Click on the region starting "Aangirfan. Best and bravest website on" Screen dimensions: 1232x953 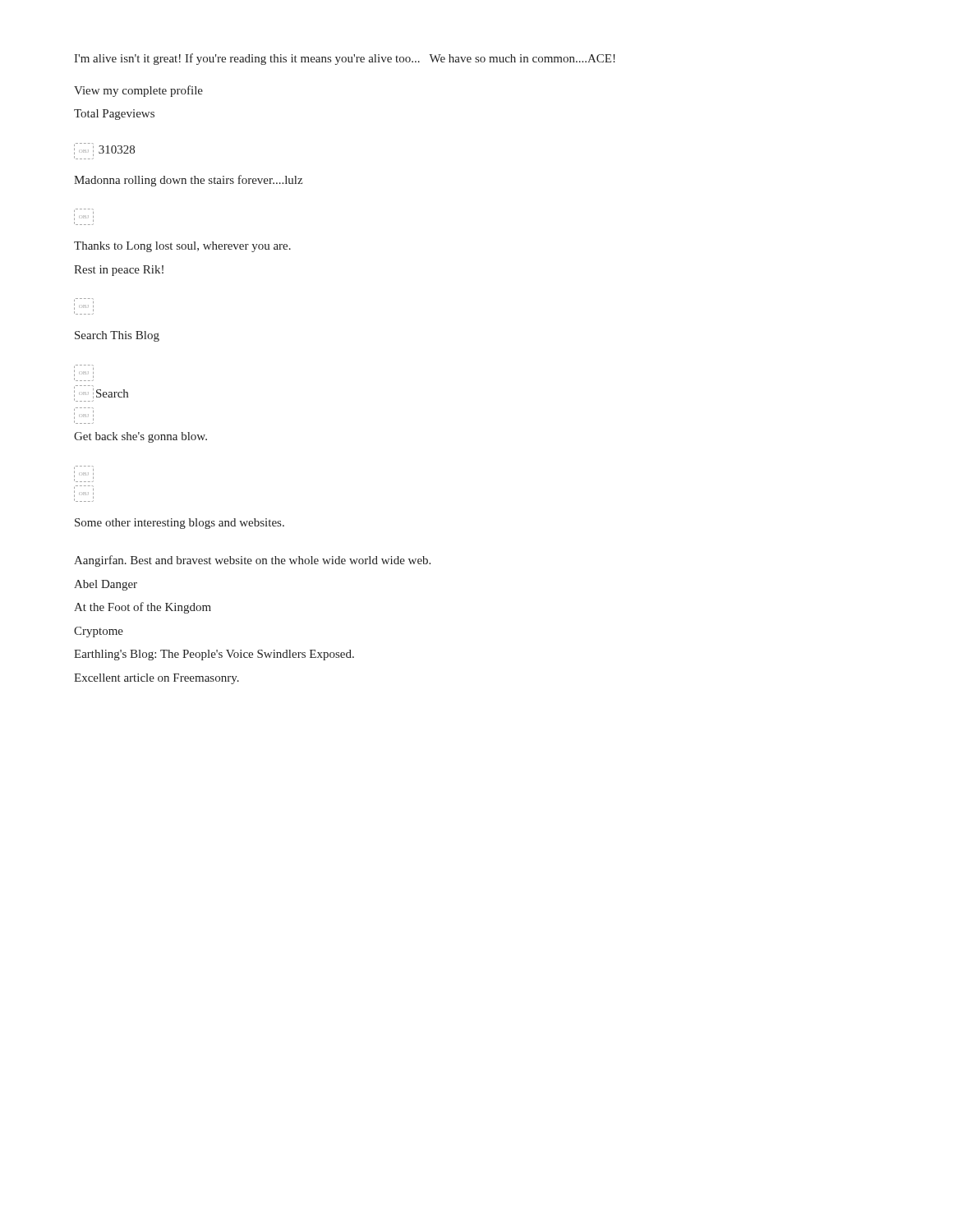click(x=253, y=560)
